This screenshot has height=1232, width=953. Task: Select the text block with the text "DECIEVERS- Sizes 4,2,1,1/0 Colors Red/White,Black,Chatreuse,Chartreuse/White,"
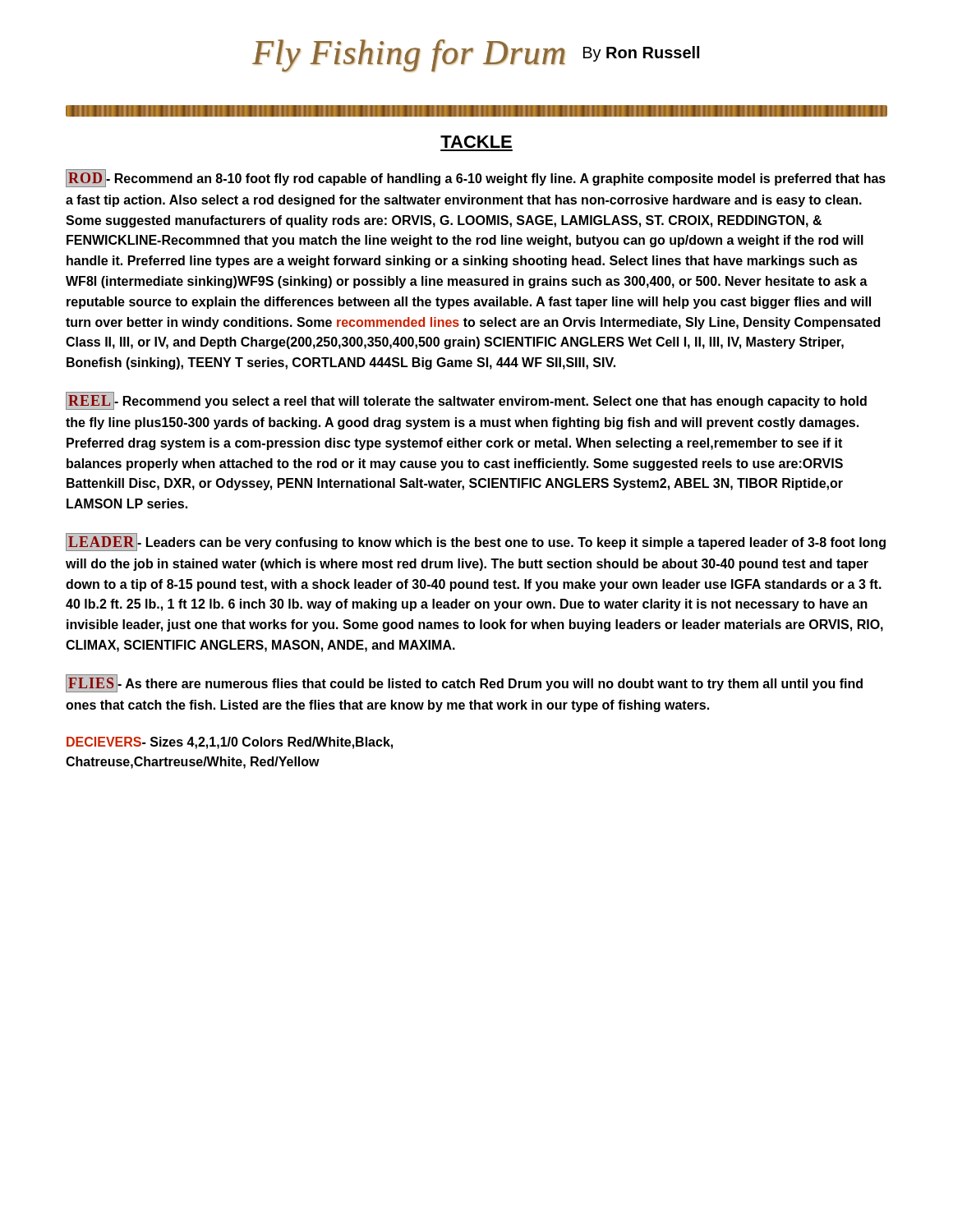[x=230, y=752]
